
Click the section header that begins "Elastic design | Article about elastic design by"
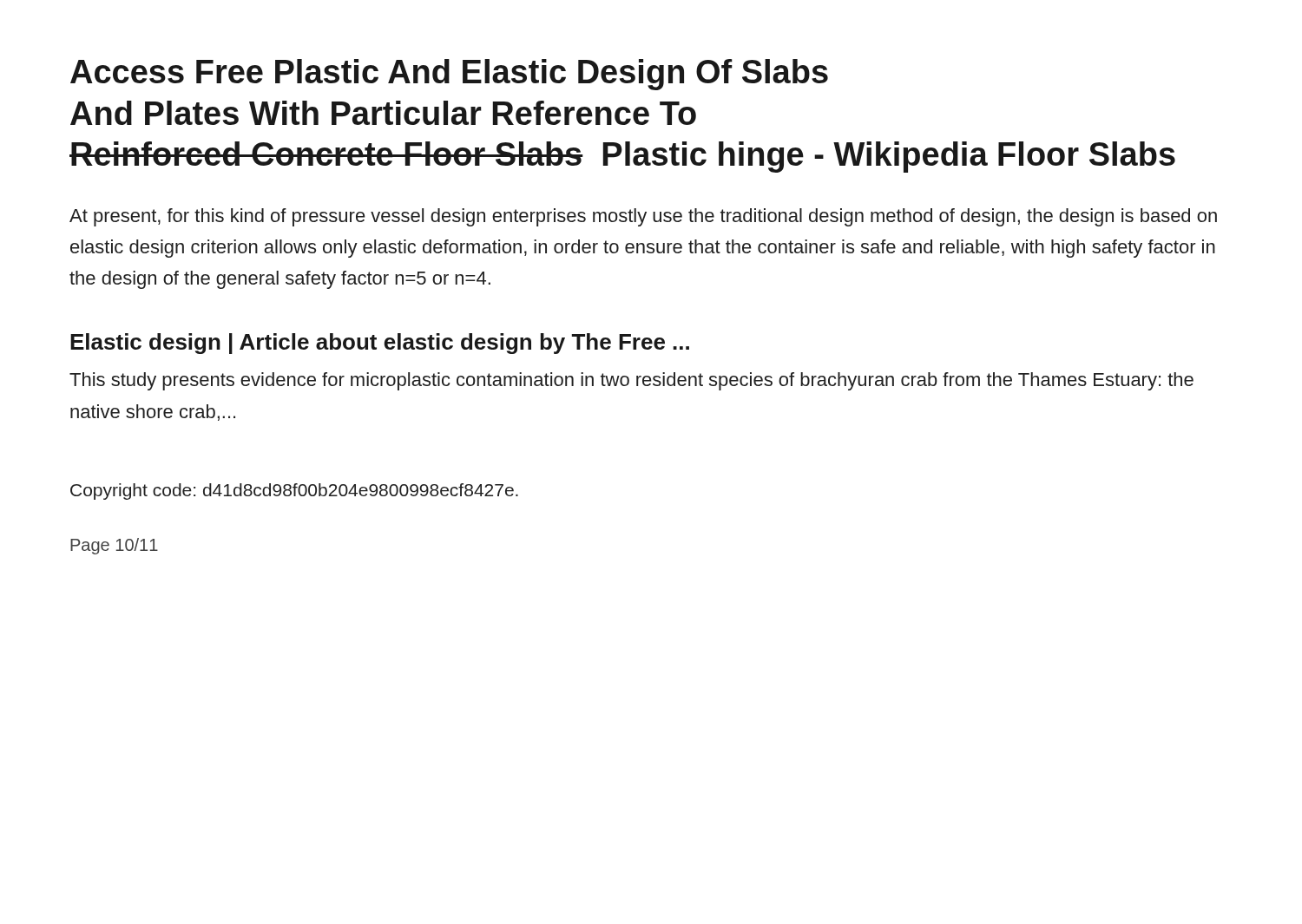coord(380,342)
